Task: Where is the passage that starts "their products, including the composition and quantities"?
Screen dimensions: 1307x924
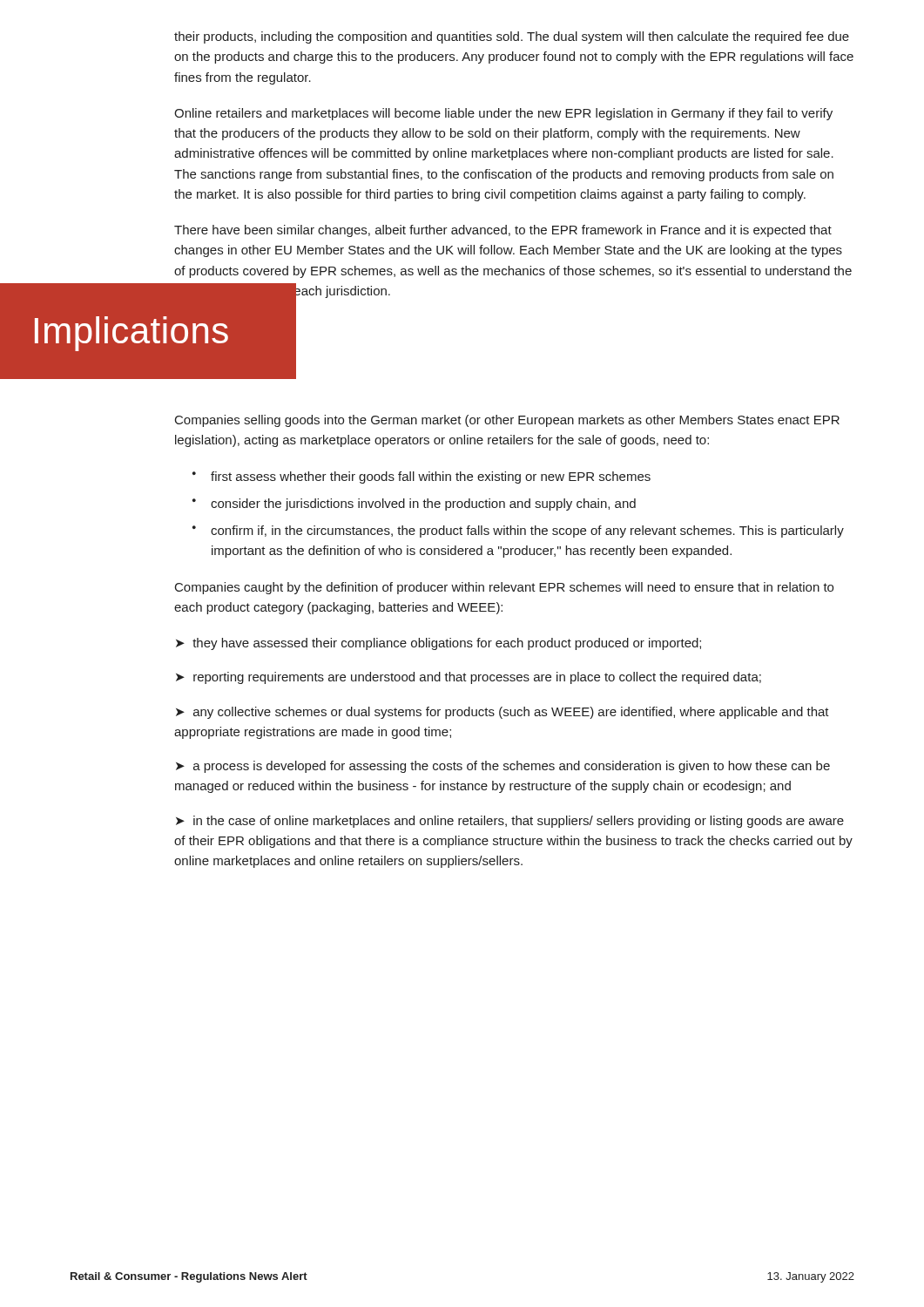Action: pos(514,56)
